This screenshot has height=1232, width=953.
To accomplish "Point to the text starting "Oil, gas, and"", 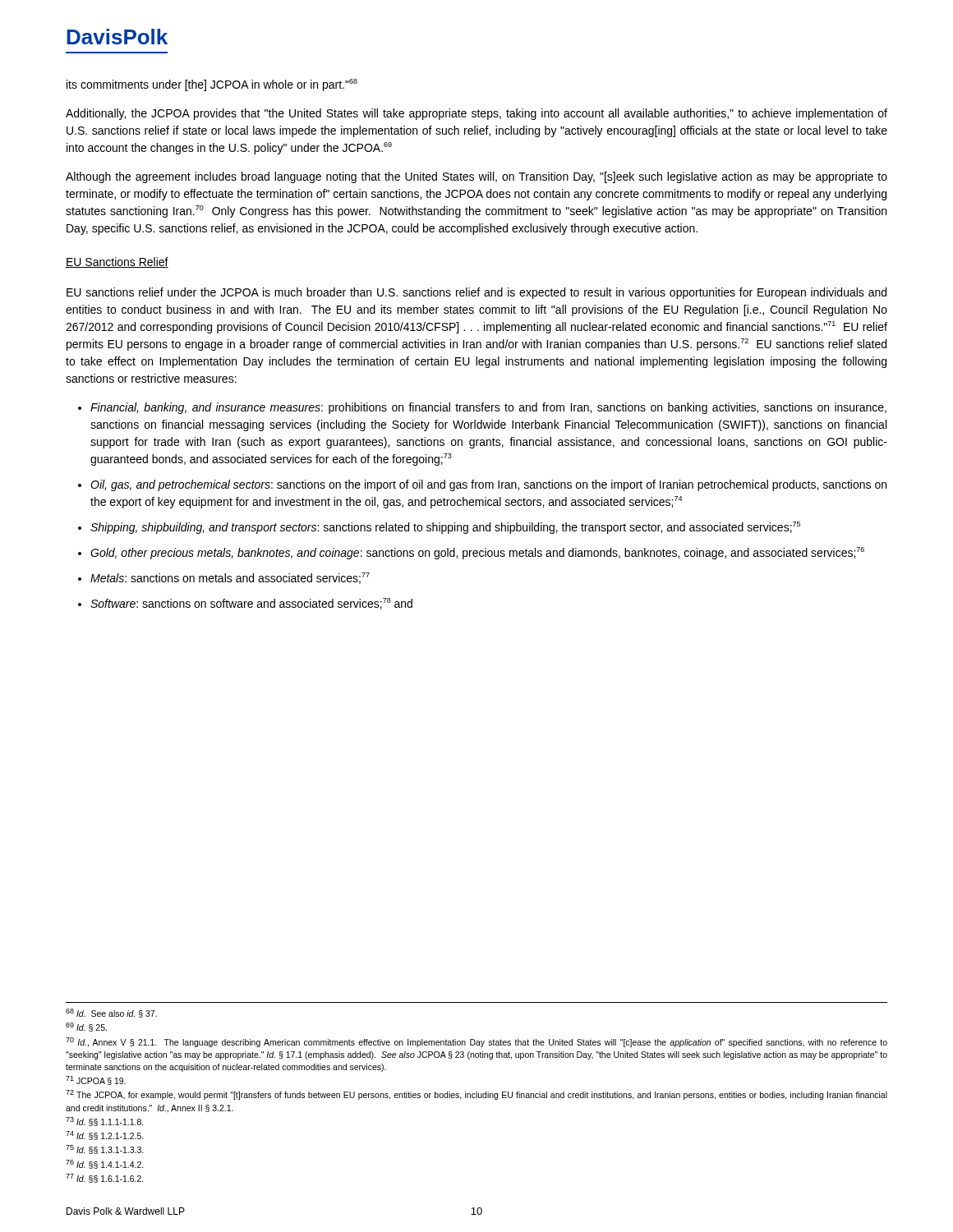I will click(489, 493).
